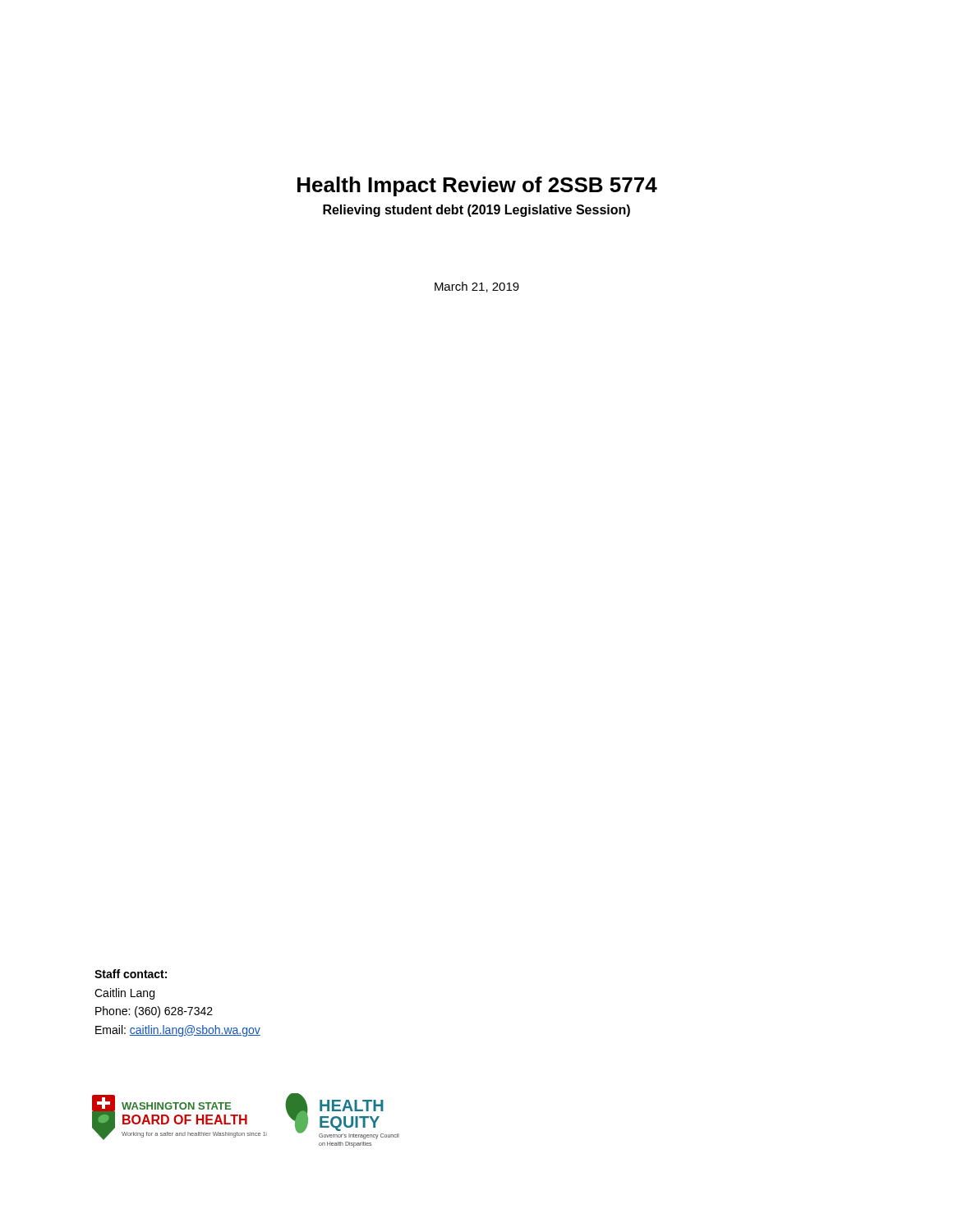Click on the text starting "March 21, 2019"
Image resolution: width=953 pixels, height=1232 pixels.
coord(476,286)
